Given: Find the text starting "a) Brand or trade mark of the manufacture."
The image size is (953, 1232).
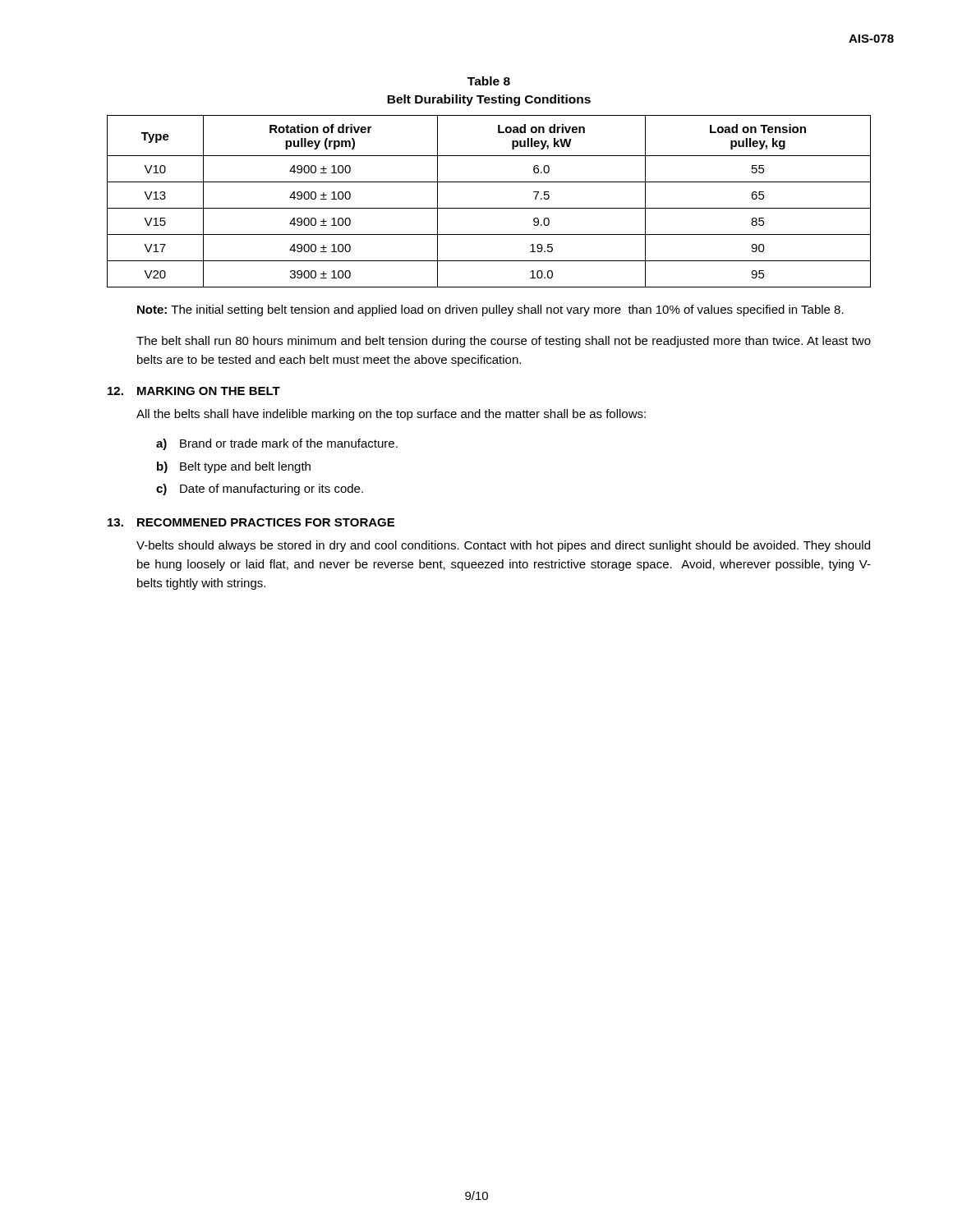Looking at the screenshot, I should point(277,444).
